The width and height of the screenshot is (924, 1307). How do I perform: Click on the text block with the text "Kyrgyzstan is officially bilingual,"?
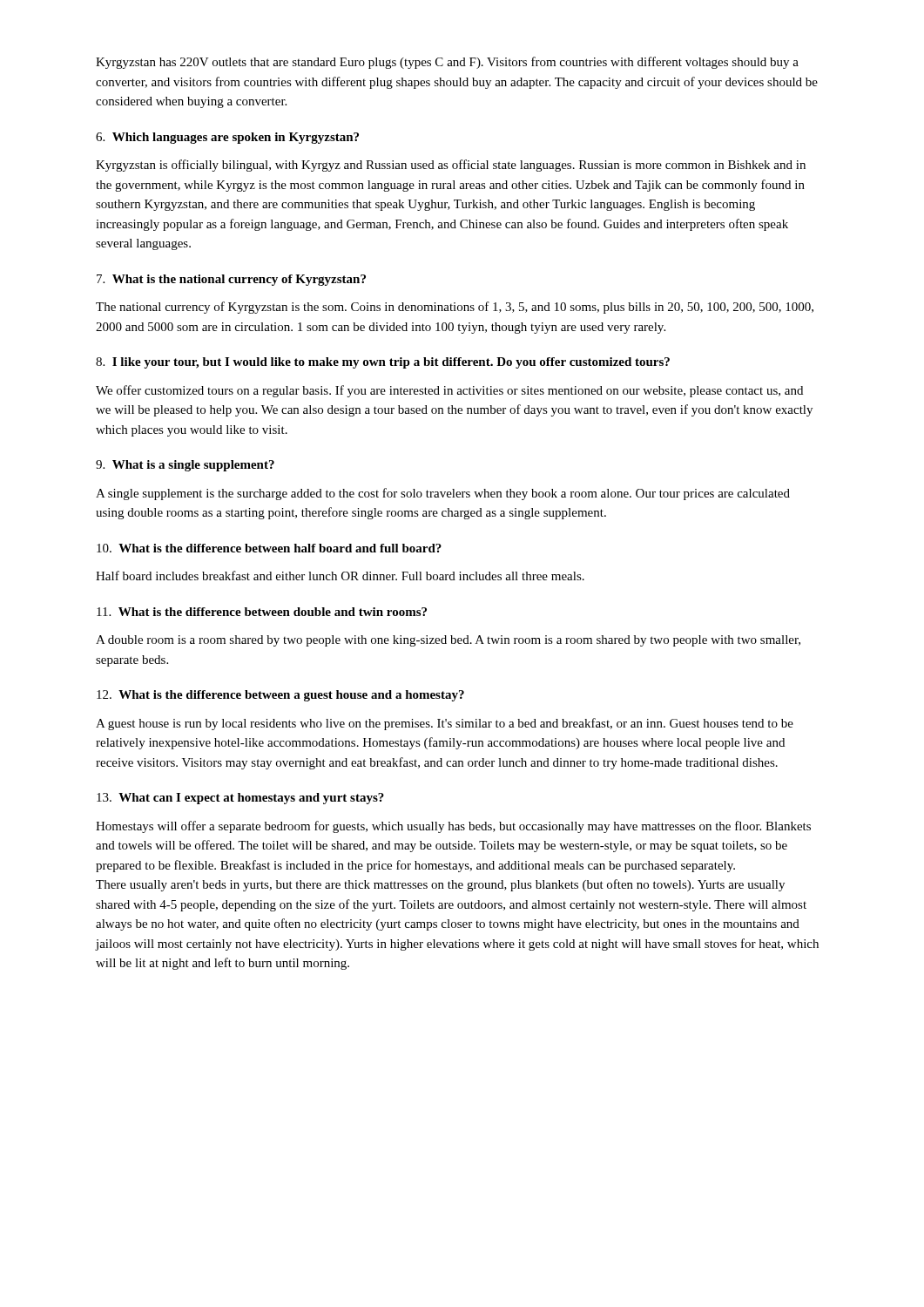click(x=451, y=204)
